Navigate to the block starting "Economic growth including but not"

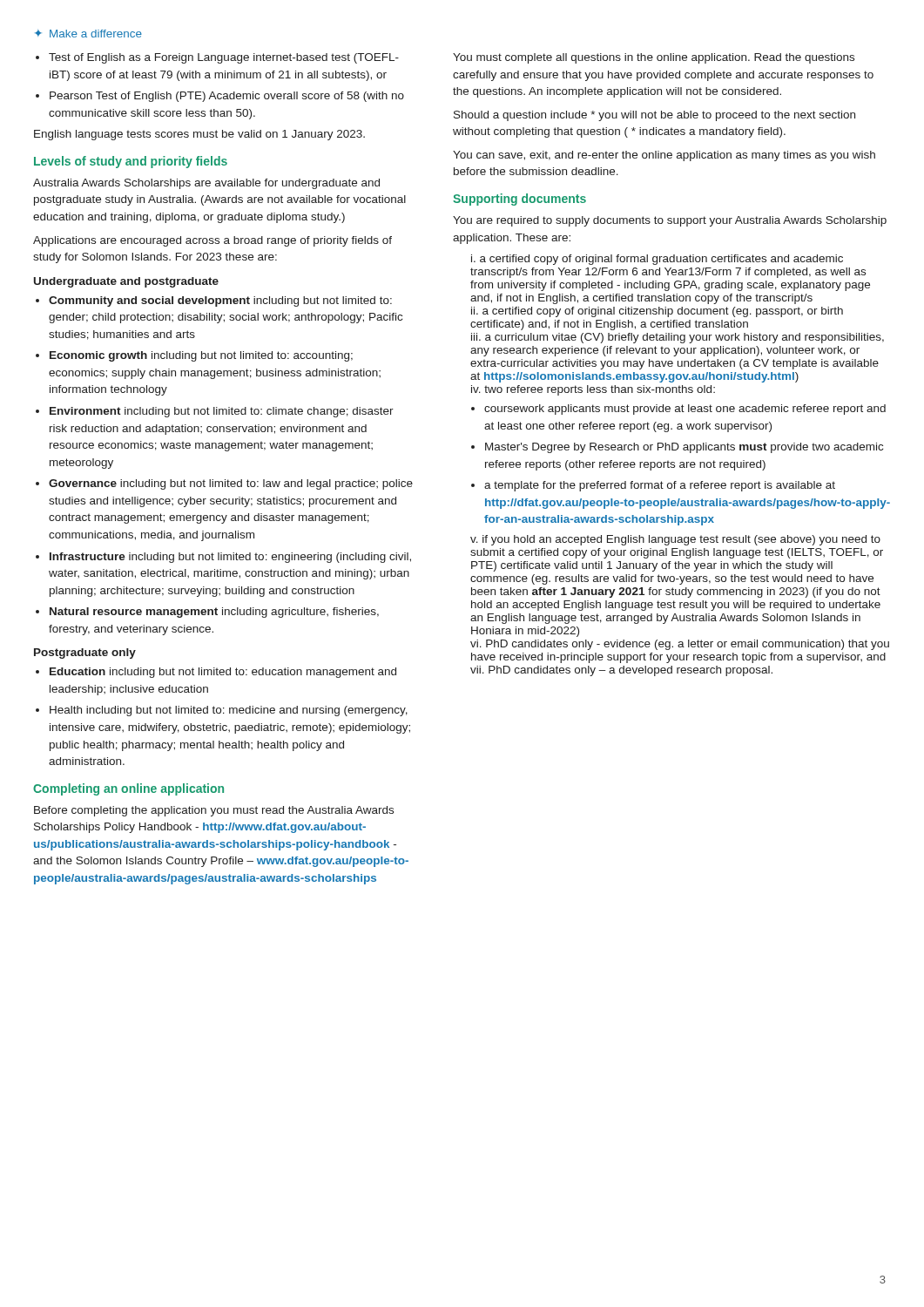[224, 373]
